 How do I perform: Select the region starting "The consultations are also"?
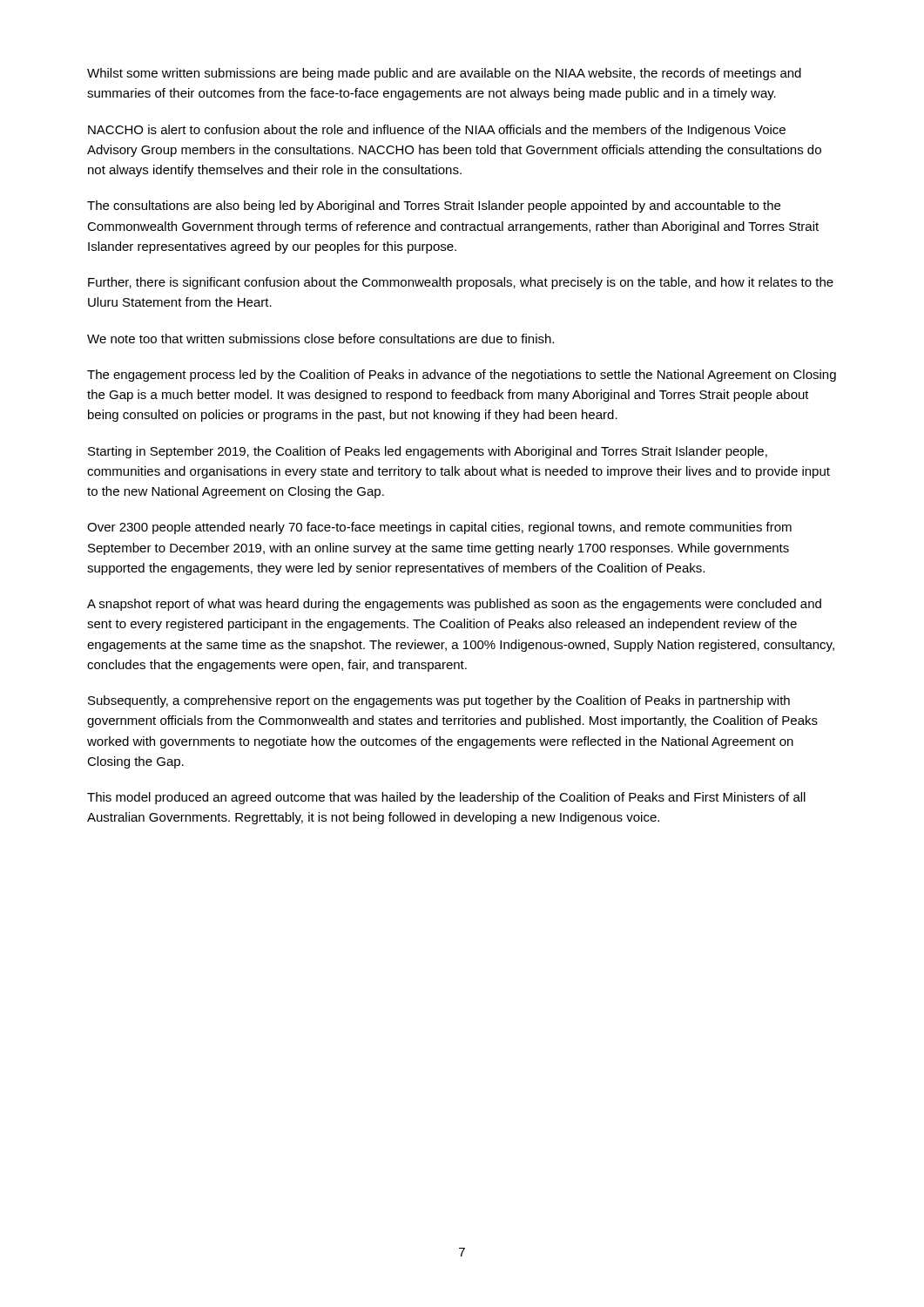453,226
